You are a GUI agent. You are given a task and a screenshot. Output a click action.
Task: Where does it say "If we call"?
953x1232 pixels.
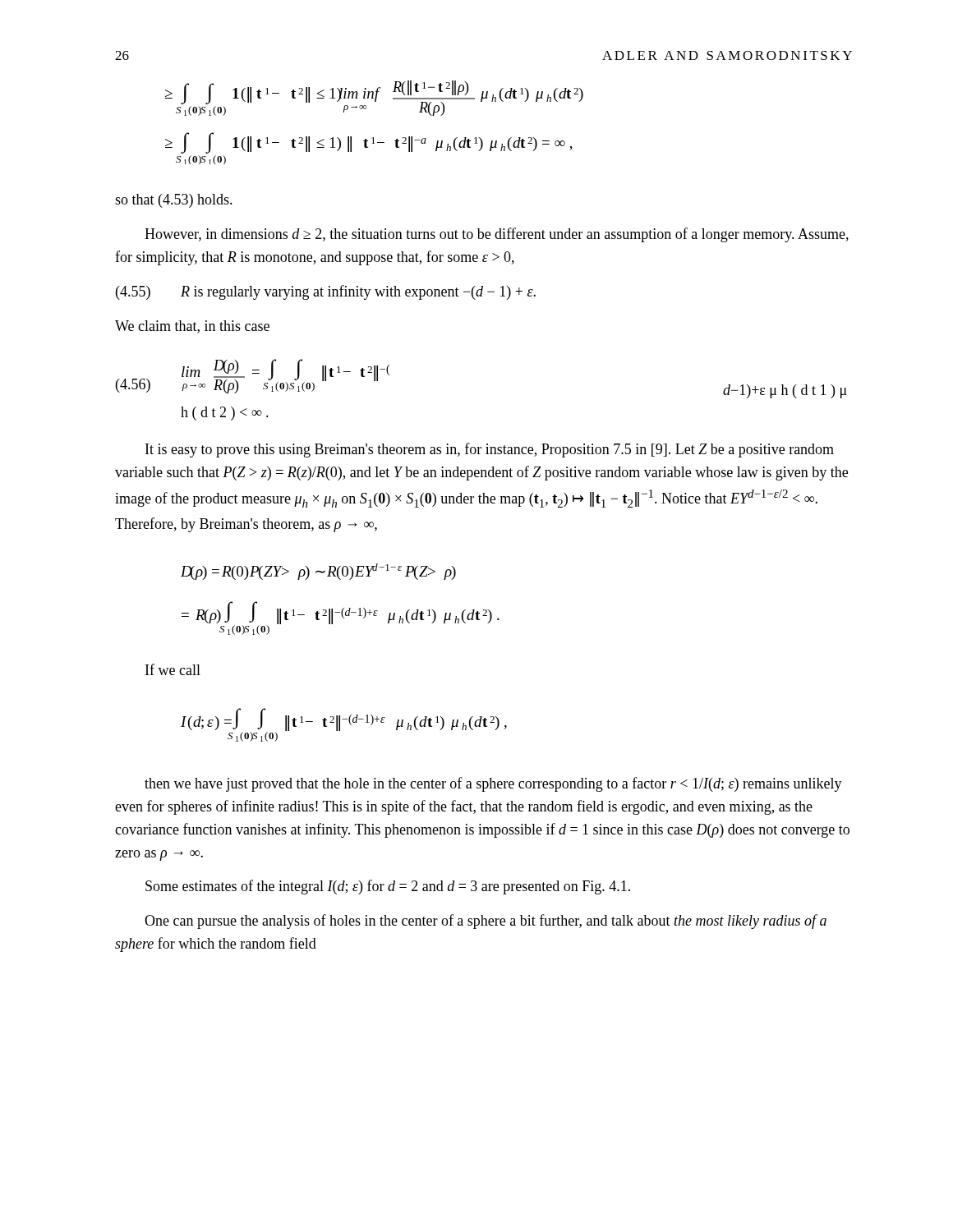click(x=172, y=670)
